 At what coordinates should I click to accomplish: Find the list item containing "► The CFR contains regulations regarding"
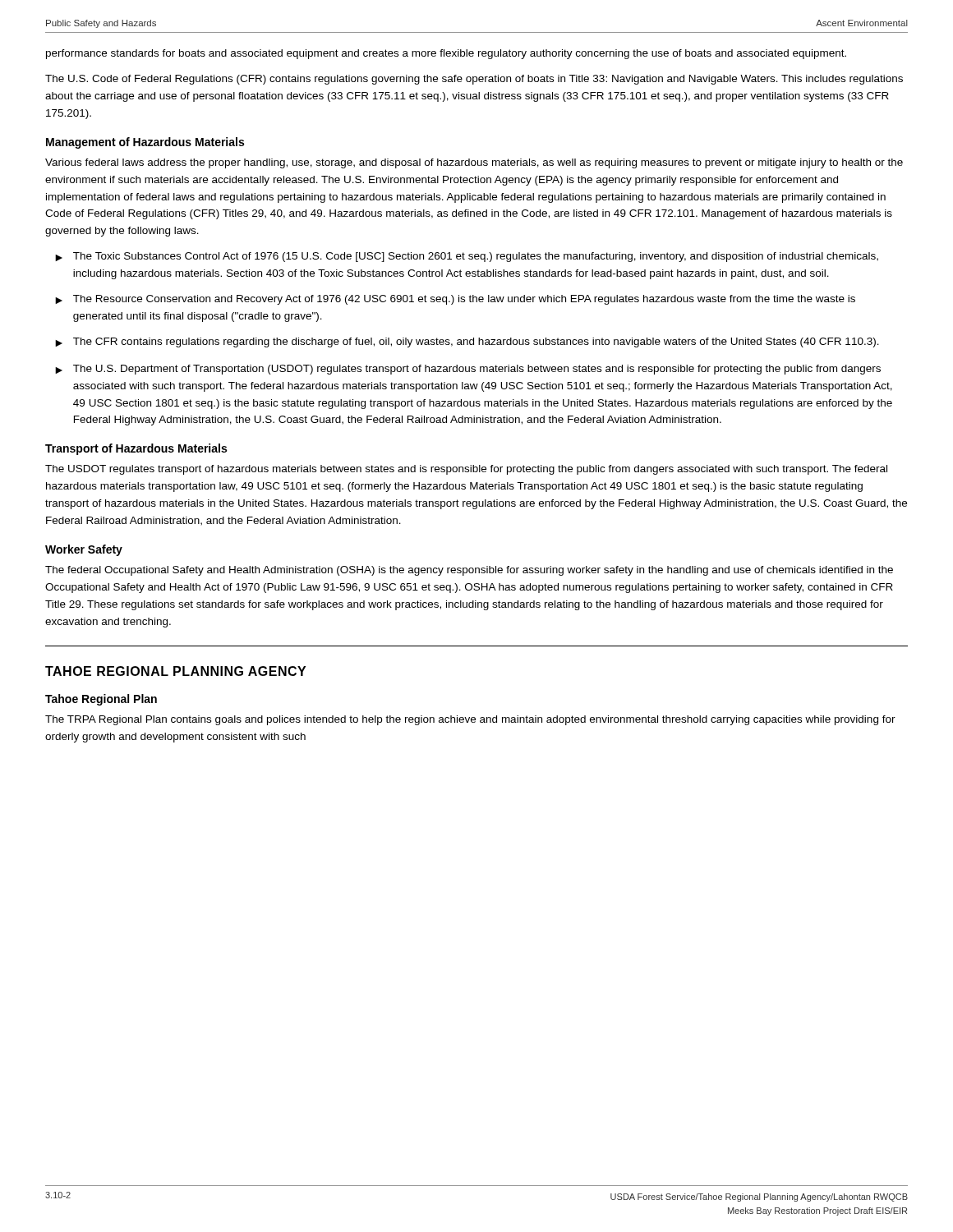coord(476,343)
